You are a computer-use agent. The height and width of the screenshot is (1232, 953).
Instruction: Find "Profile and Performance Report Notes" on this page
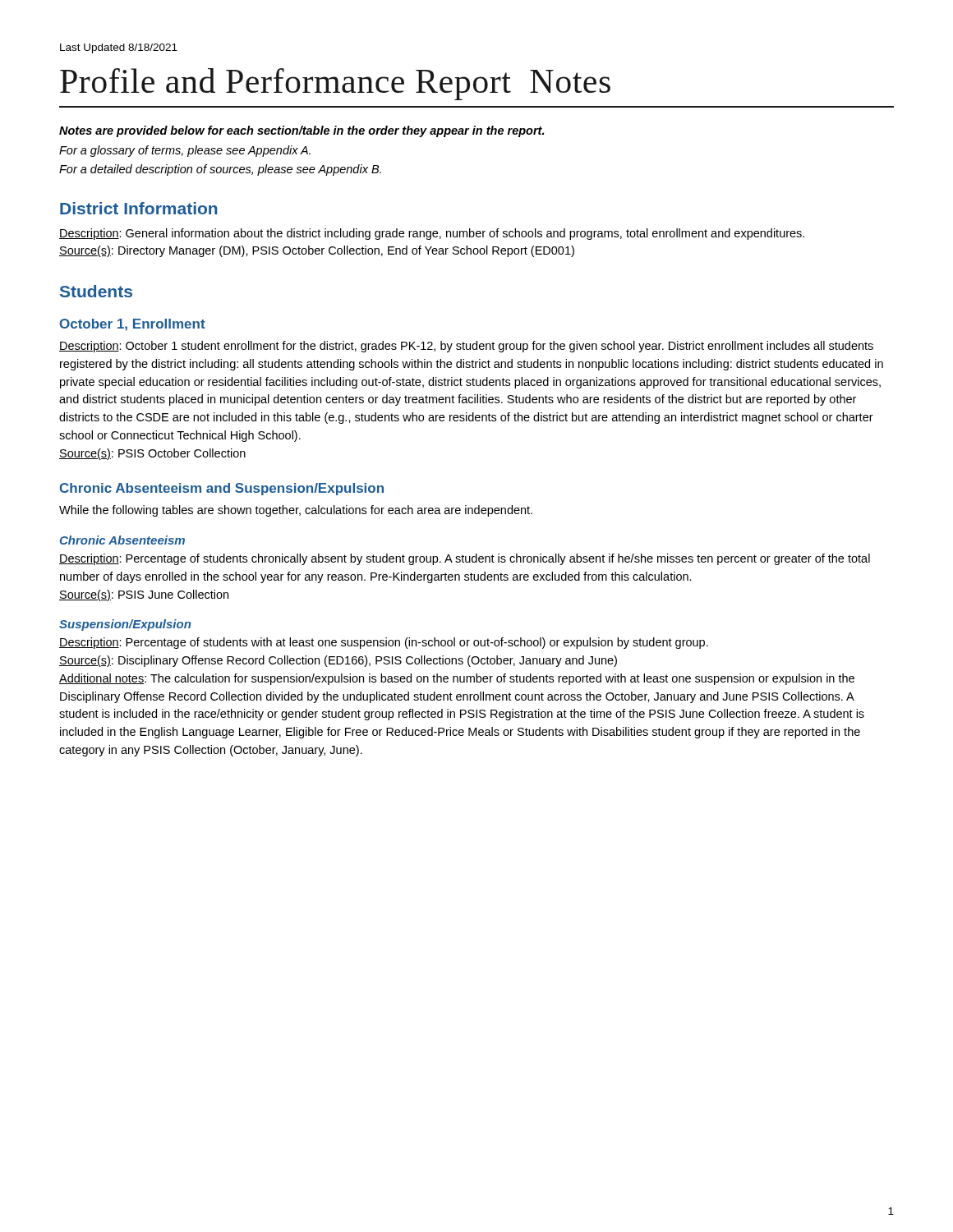(336, 81)
